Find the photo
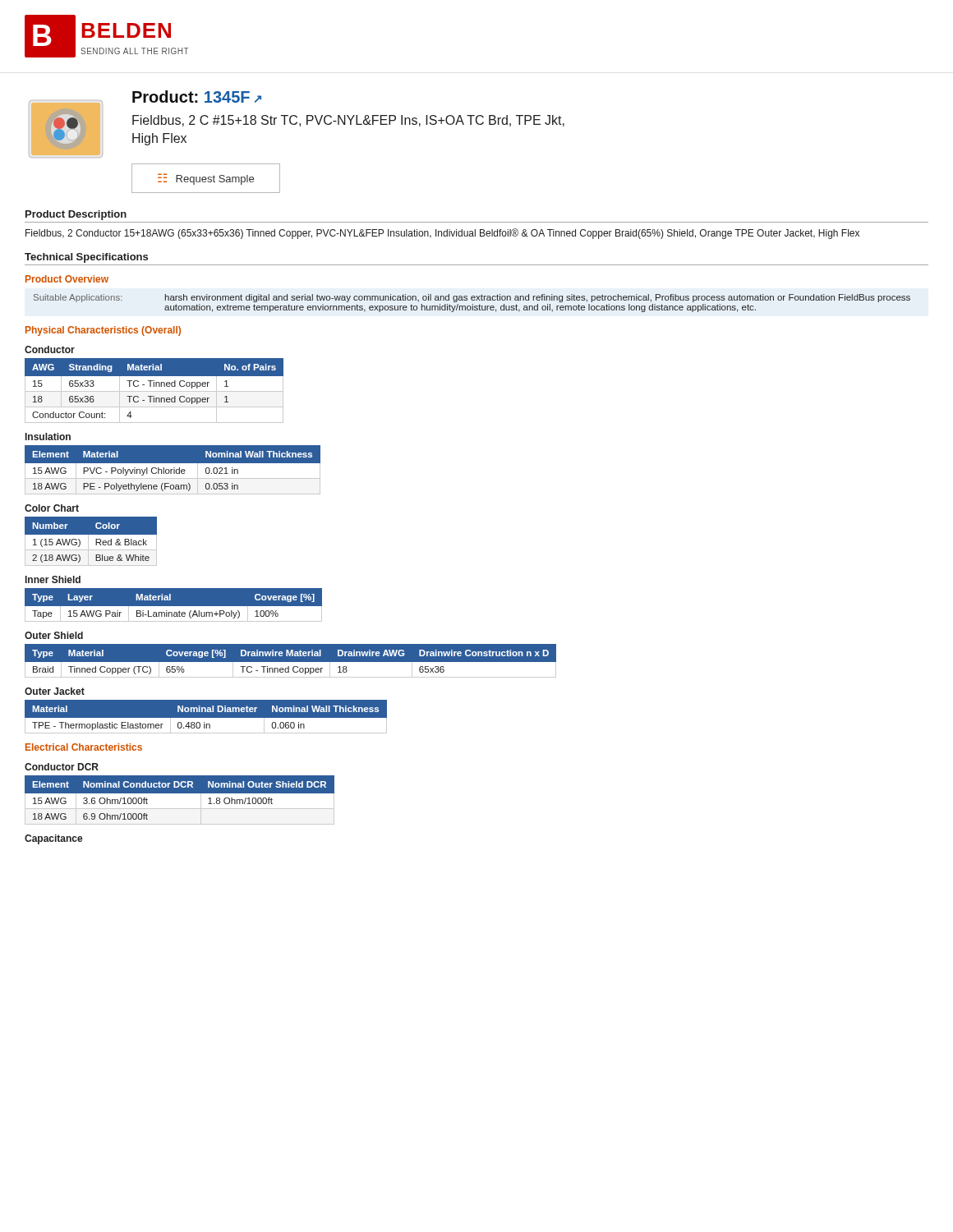This screenshot has width=953, height=1232. (x=70, y=130)
